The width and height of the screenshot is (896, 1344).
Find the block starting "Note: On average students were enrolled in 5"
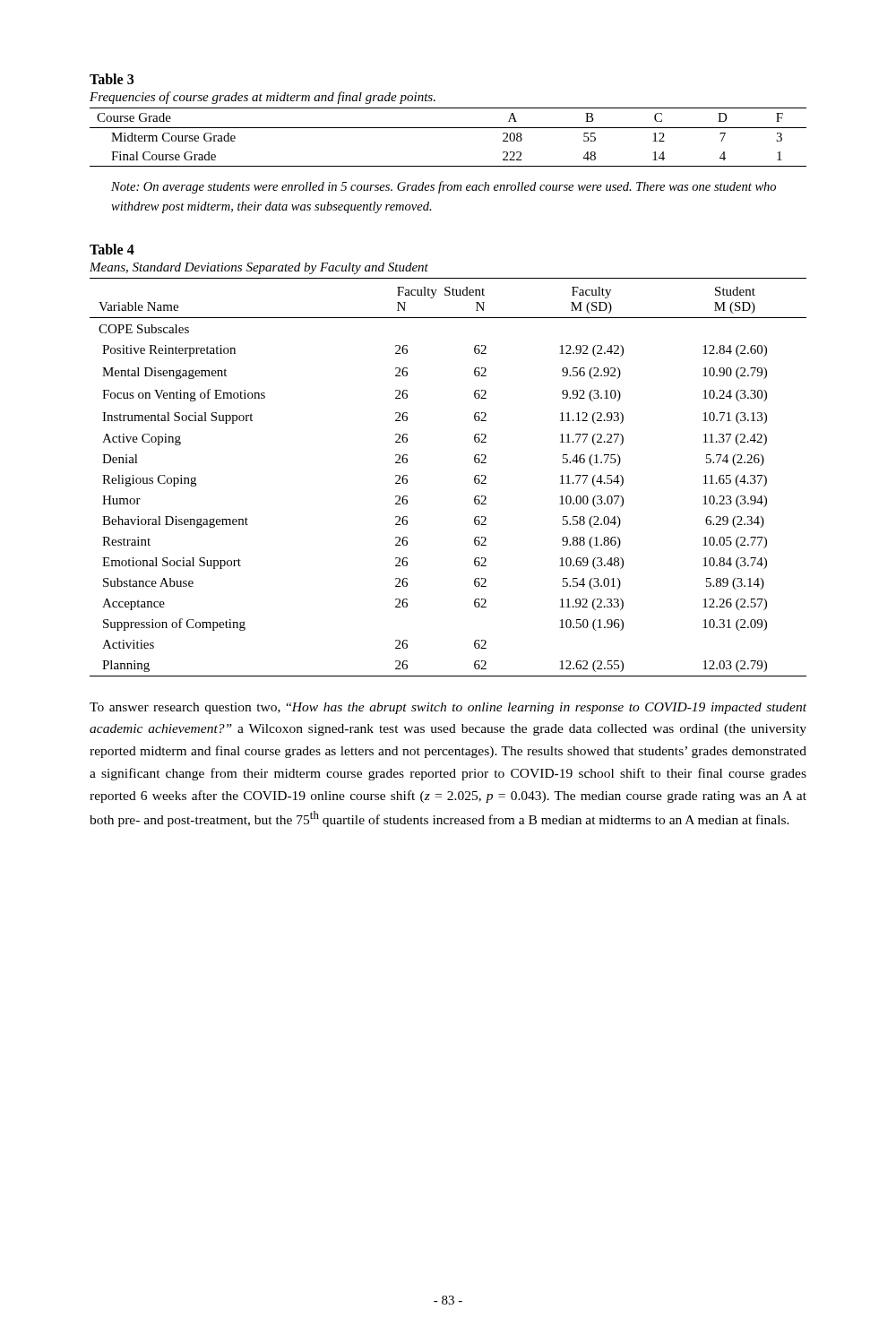click(x=444, y=196)
